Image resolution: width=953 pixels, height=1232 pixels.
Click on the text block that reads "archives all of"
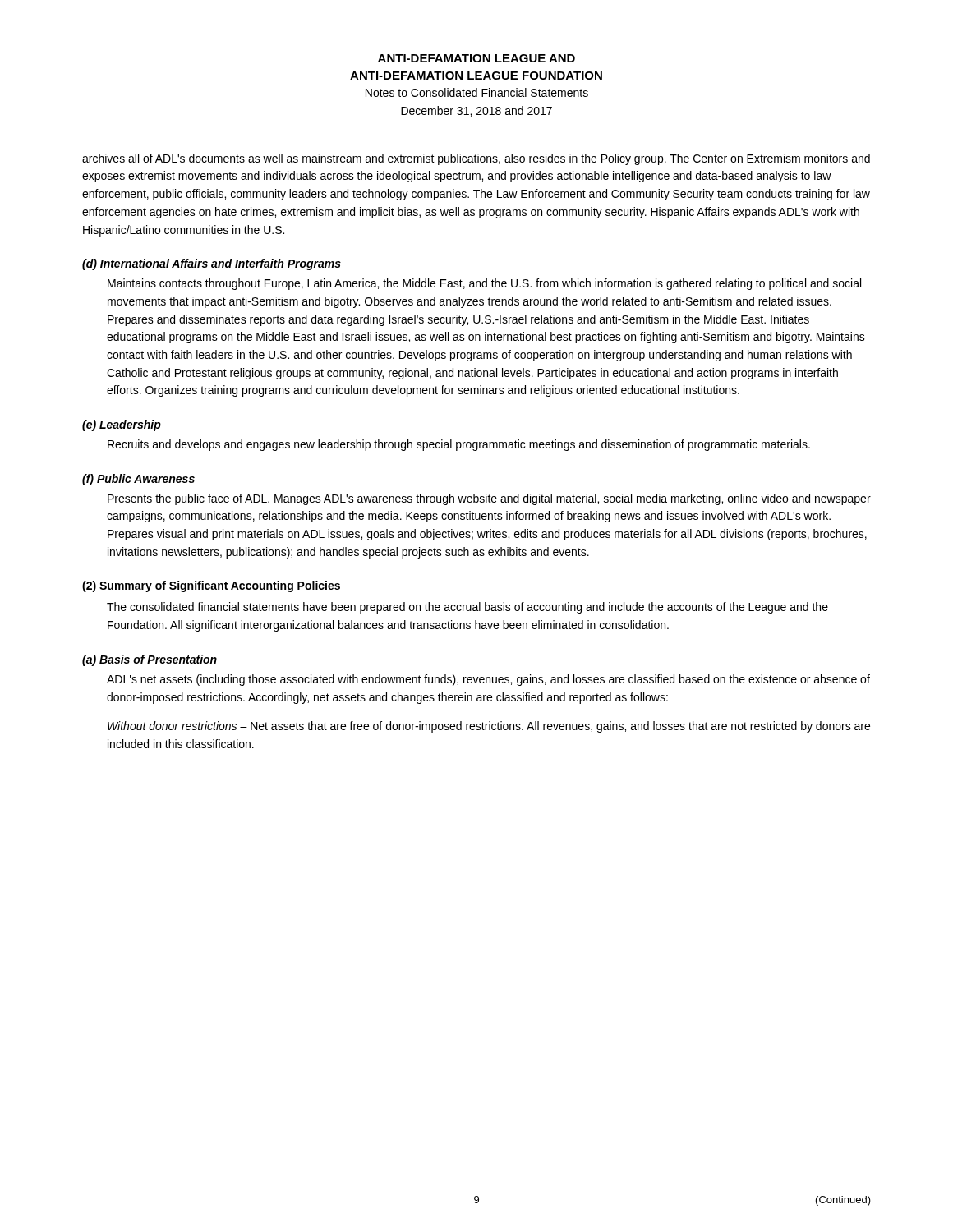tap(476, 194)
